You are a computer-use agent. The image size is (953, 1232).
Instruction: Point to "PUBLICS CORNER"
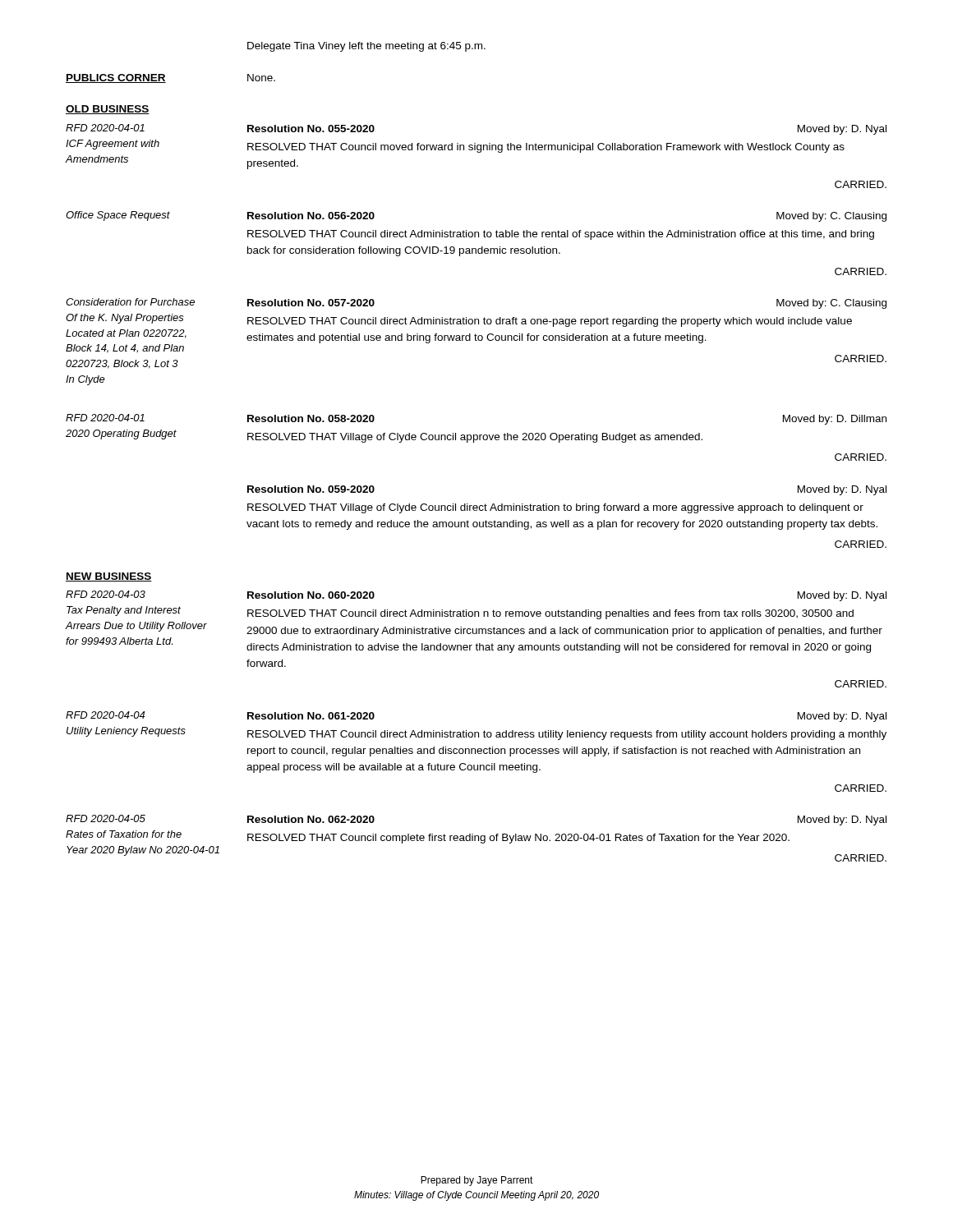click(x=116, y=78)
